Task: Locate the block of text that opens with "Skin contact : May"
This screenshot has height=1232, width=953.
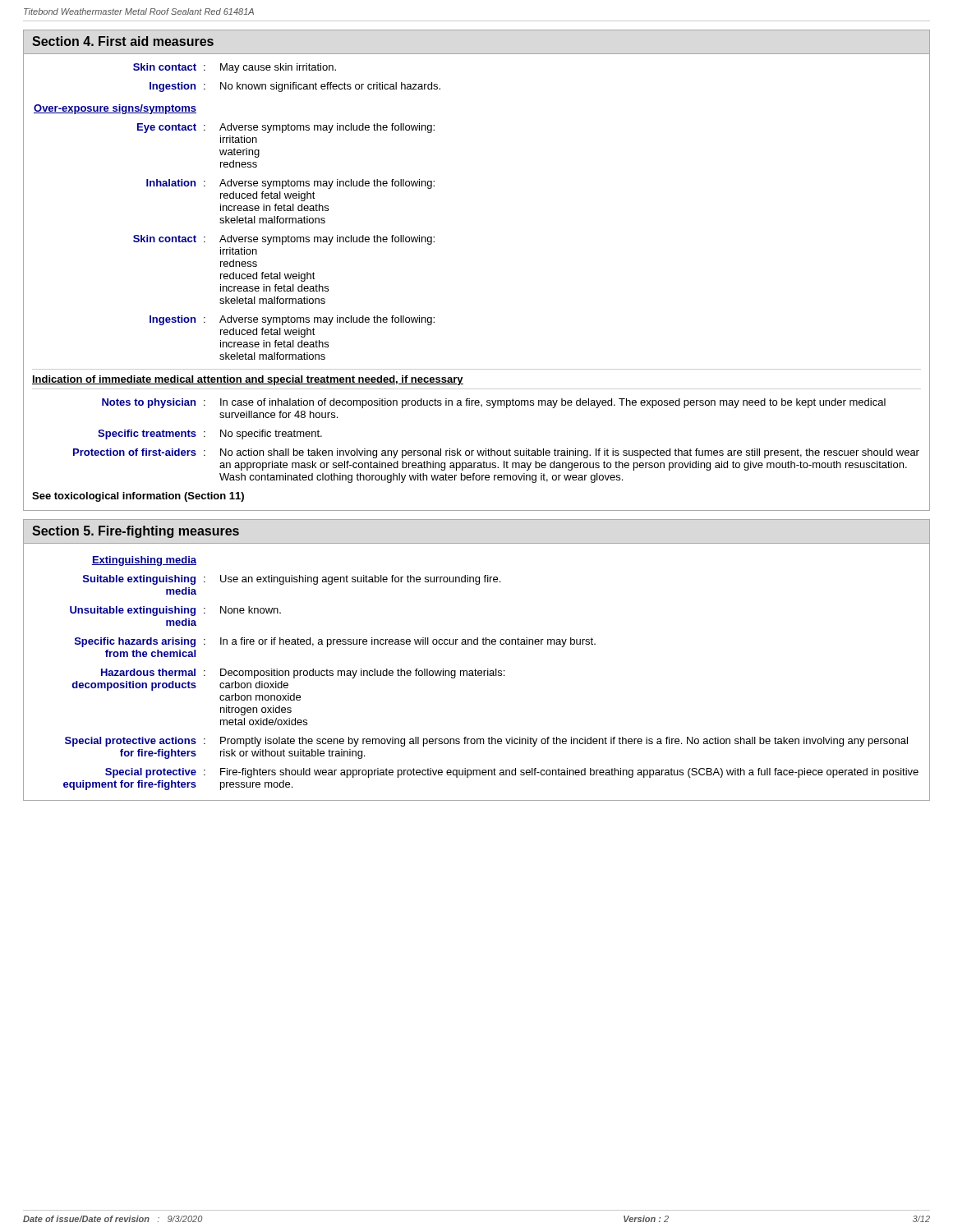Action: [x=235, y=68]
